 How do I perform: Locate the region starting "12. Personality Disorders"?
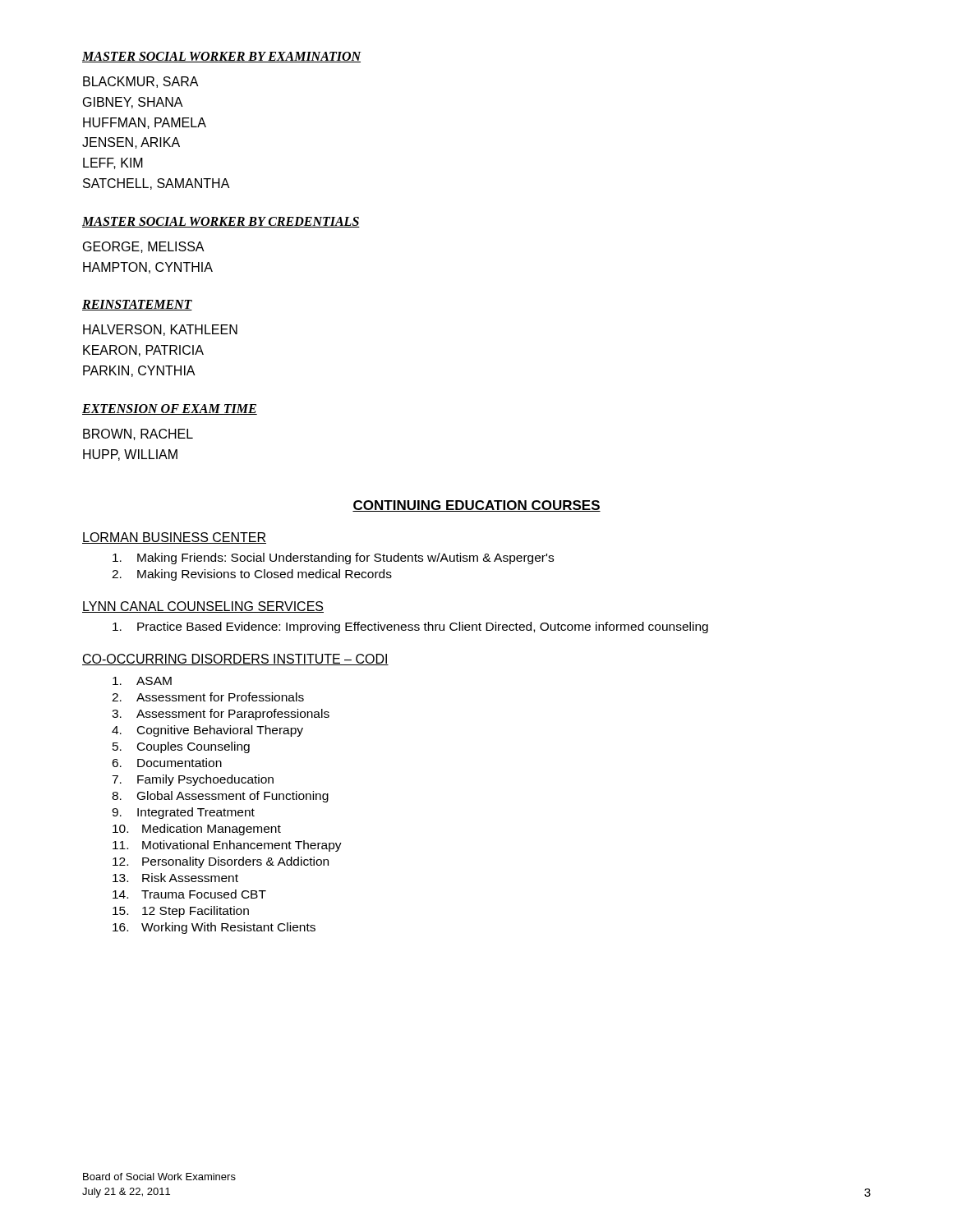pos(221,862)
